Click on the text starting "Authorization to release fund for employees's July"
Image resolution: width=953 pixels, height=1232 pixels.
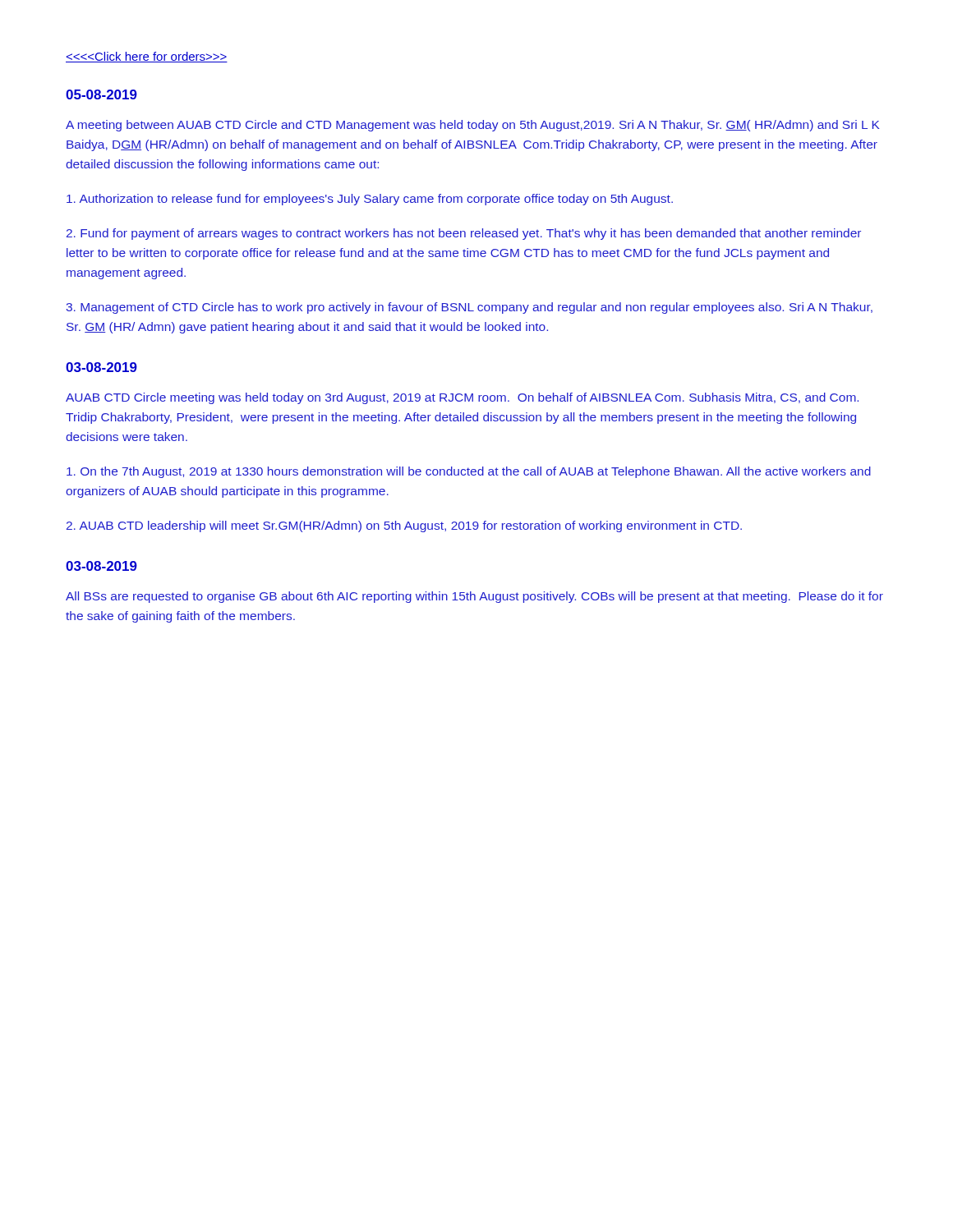pos(370,198)
